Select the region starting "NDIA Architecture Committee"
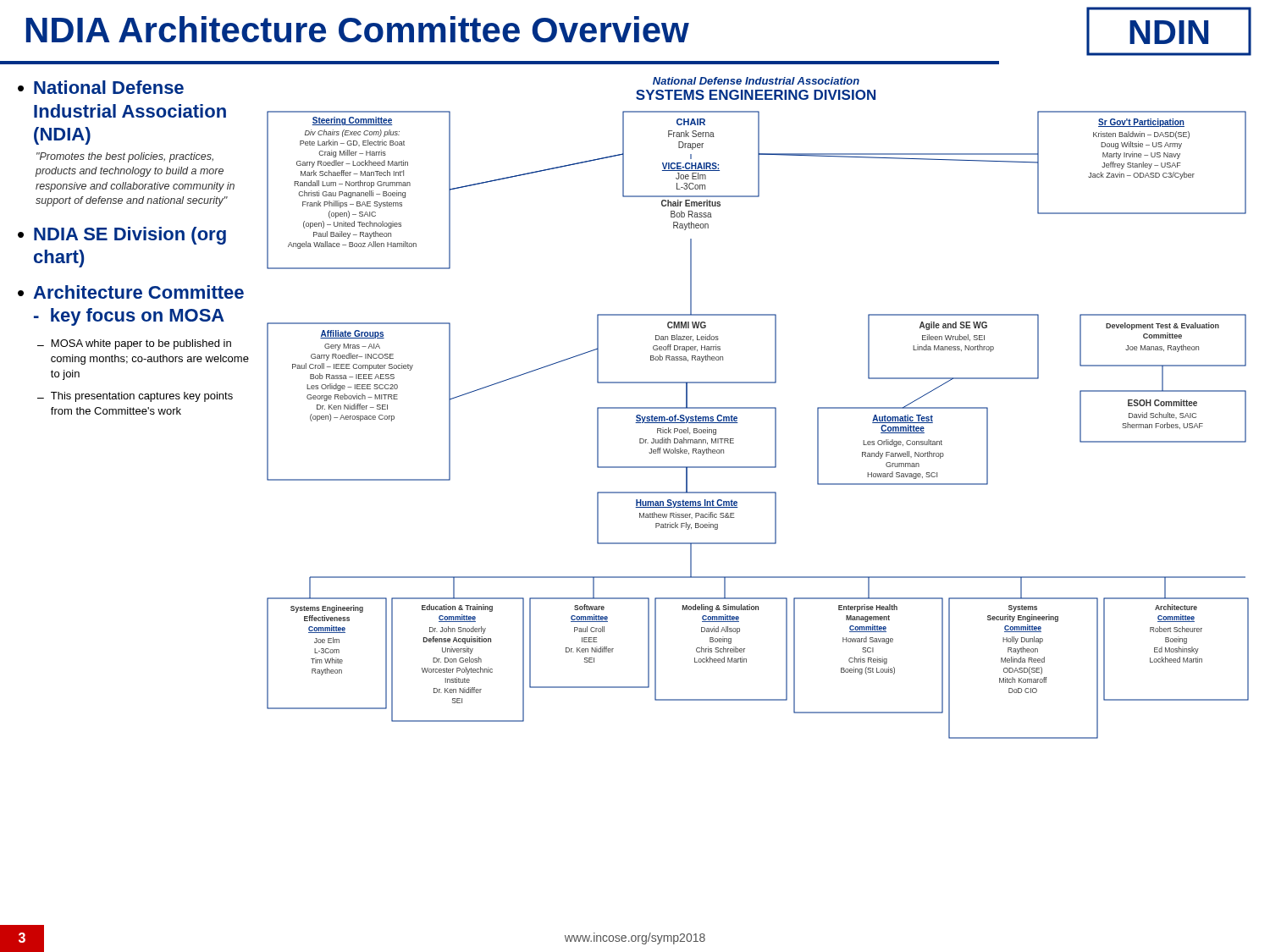Viewport: 1270px width, 952px height. point(344,30)
